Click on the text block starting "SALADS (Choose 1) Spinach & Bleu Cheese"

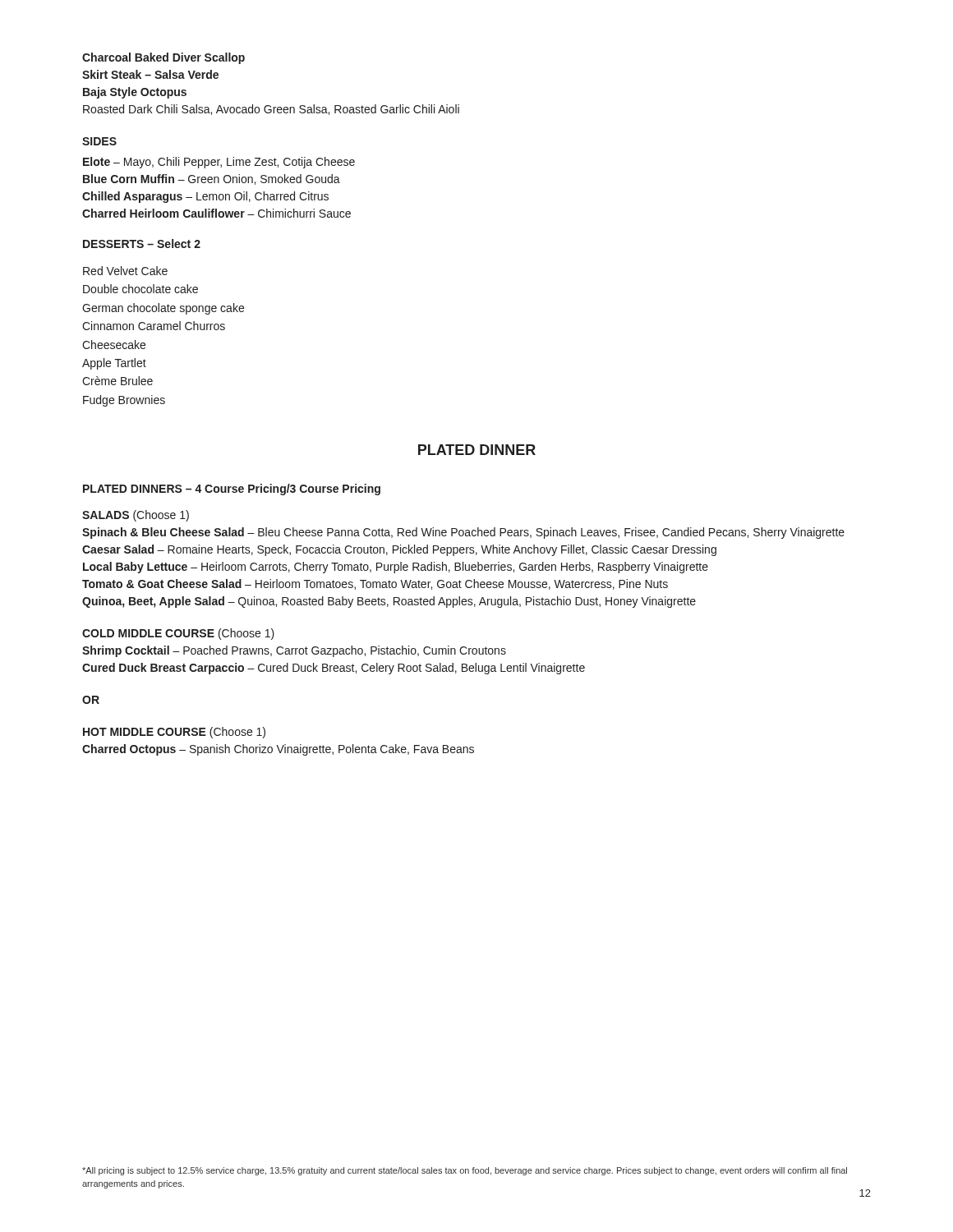pyautogui.click(x=476, y=559)
